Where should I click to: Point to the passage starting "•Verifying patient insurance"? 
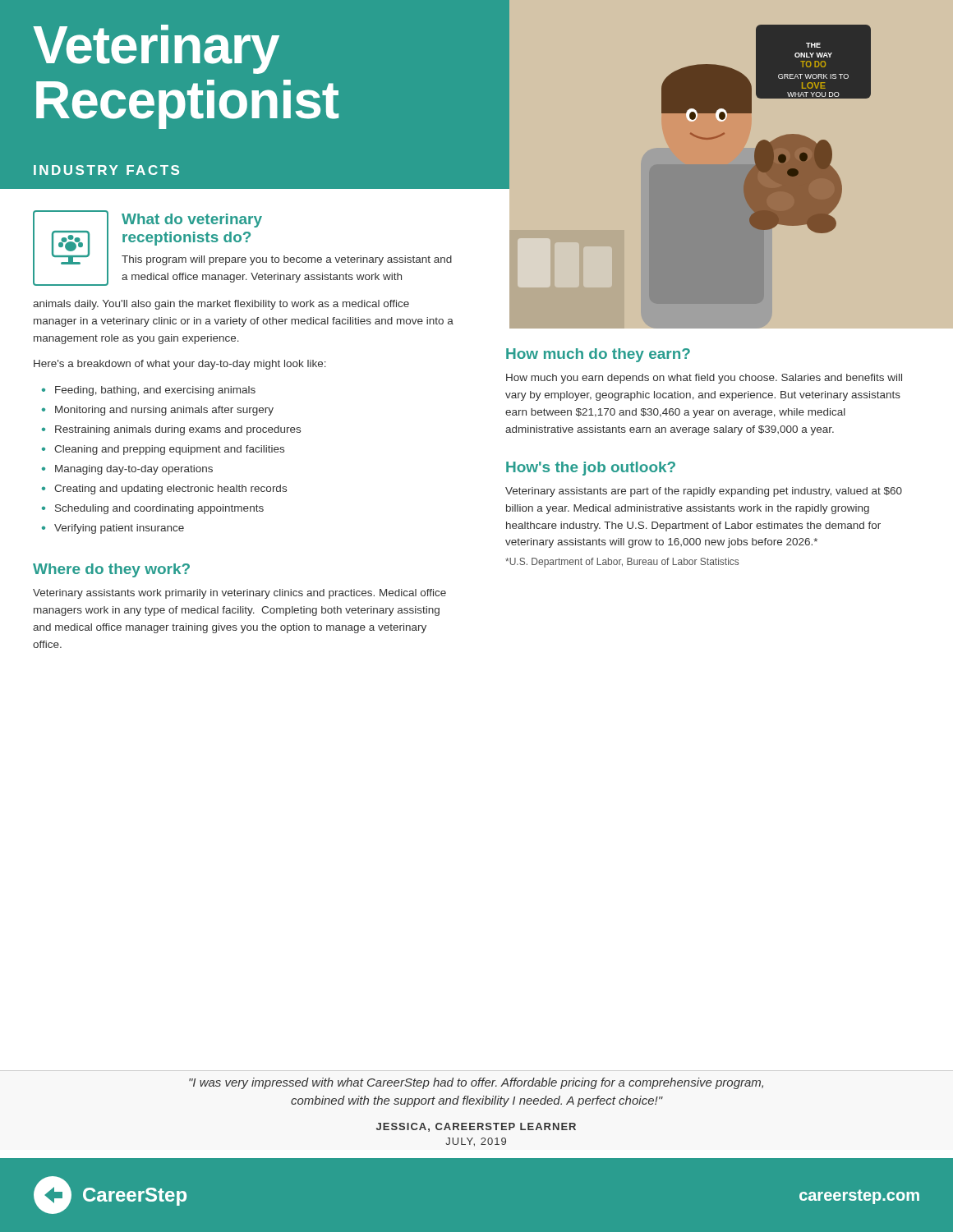tap(113, 528)
